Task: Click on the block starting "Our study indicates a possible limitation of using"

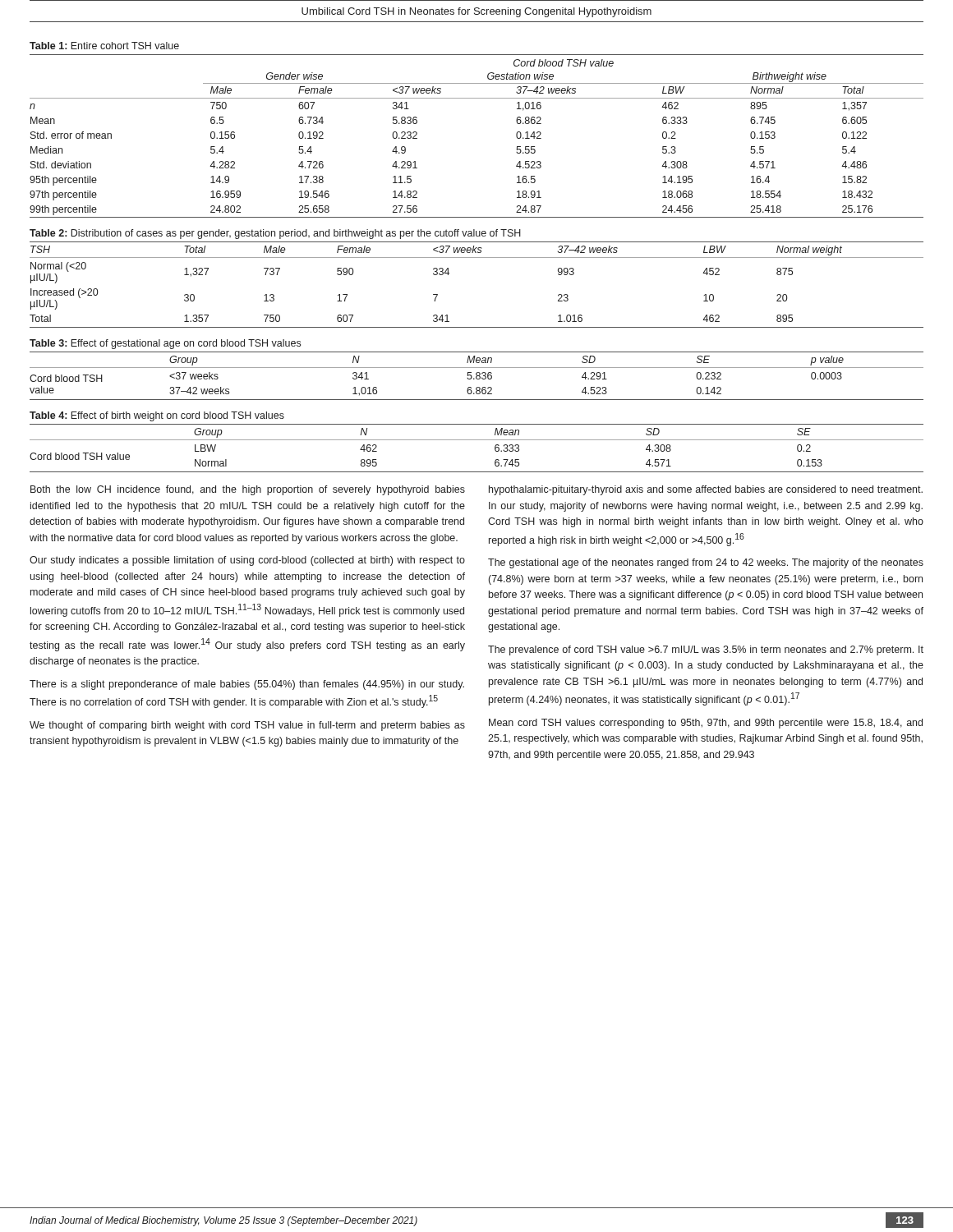Action: [x=247, y=611]
